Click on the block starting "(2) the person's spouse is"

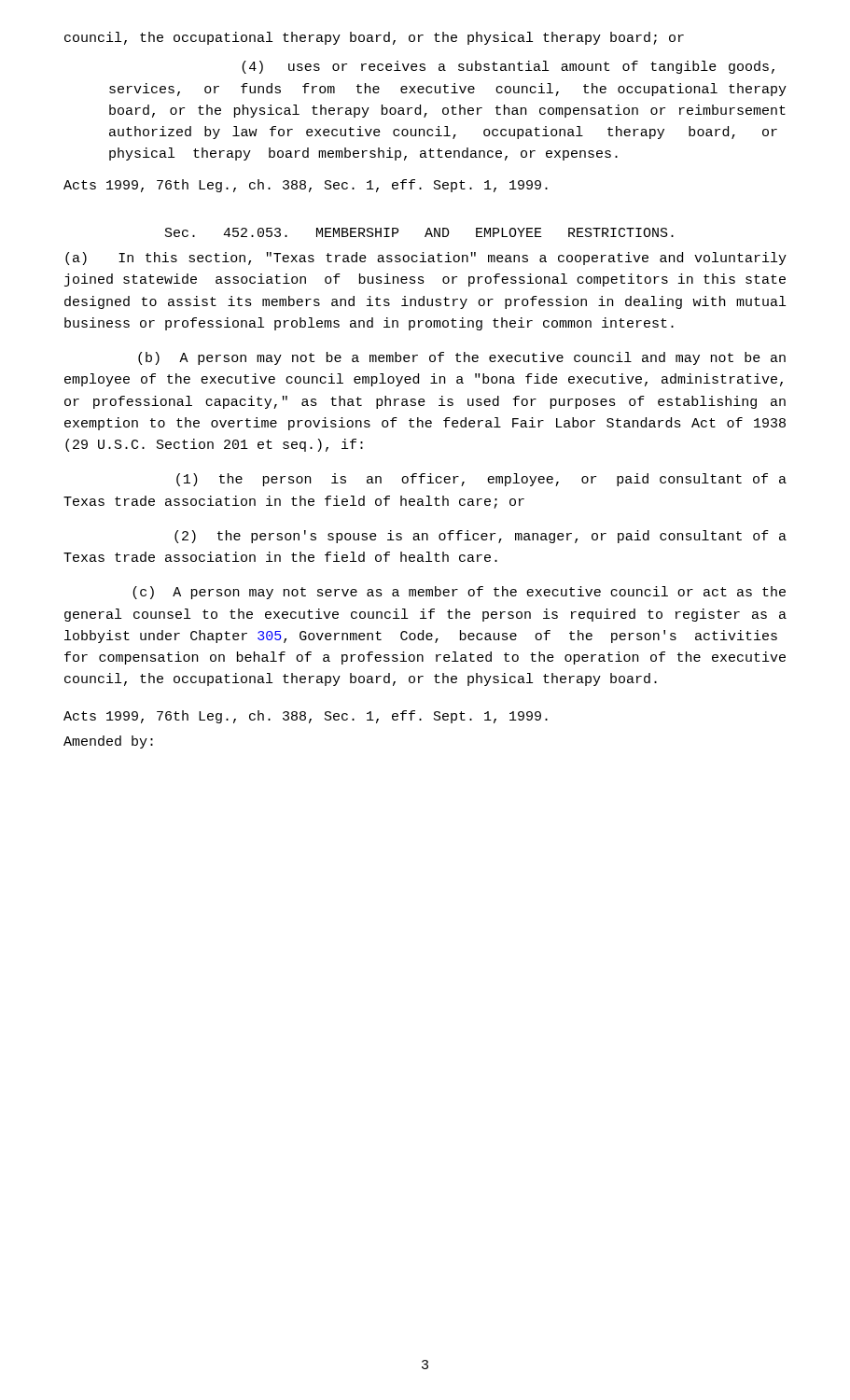tap(425, 548)
